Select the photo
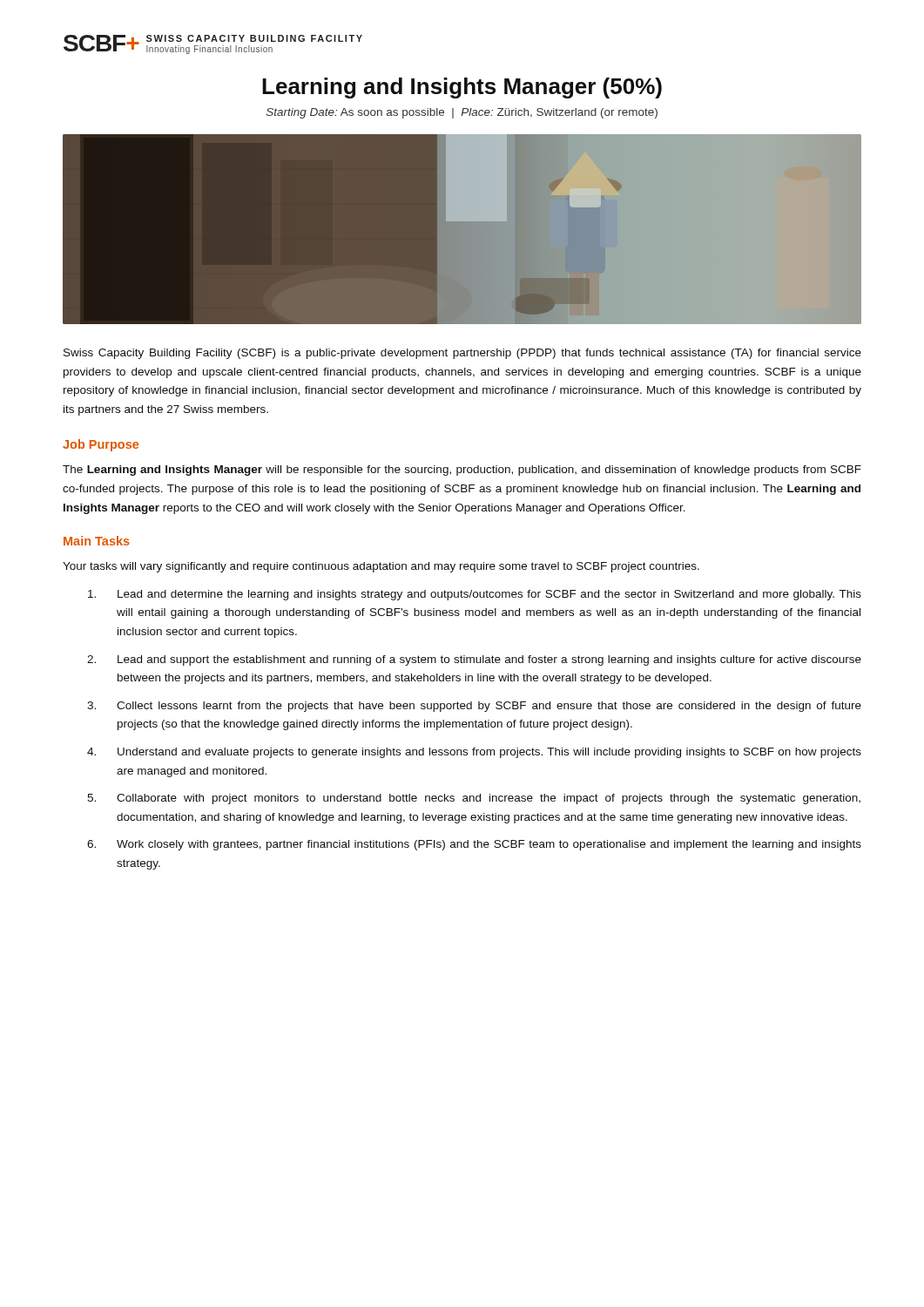This screenshot has height=1307, width=924. (x=462, y=229)
